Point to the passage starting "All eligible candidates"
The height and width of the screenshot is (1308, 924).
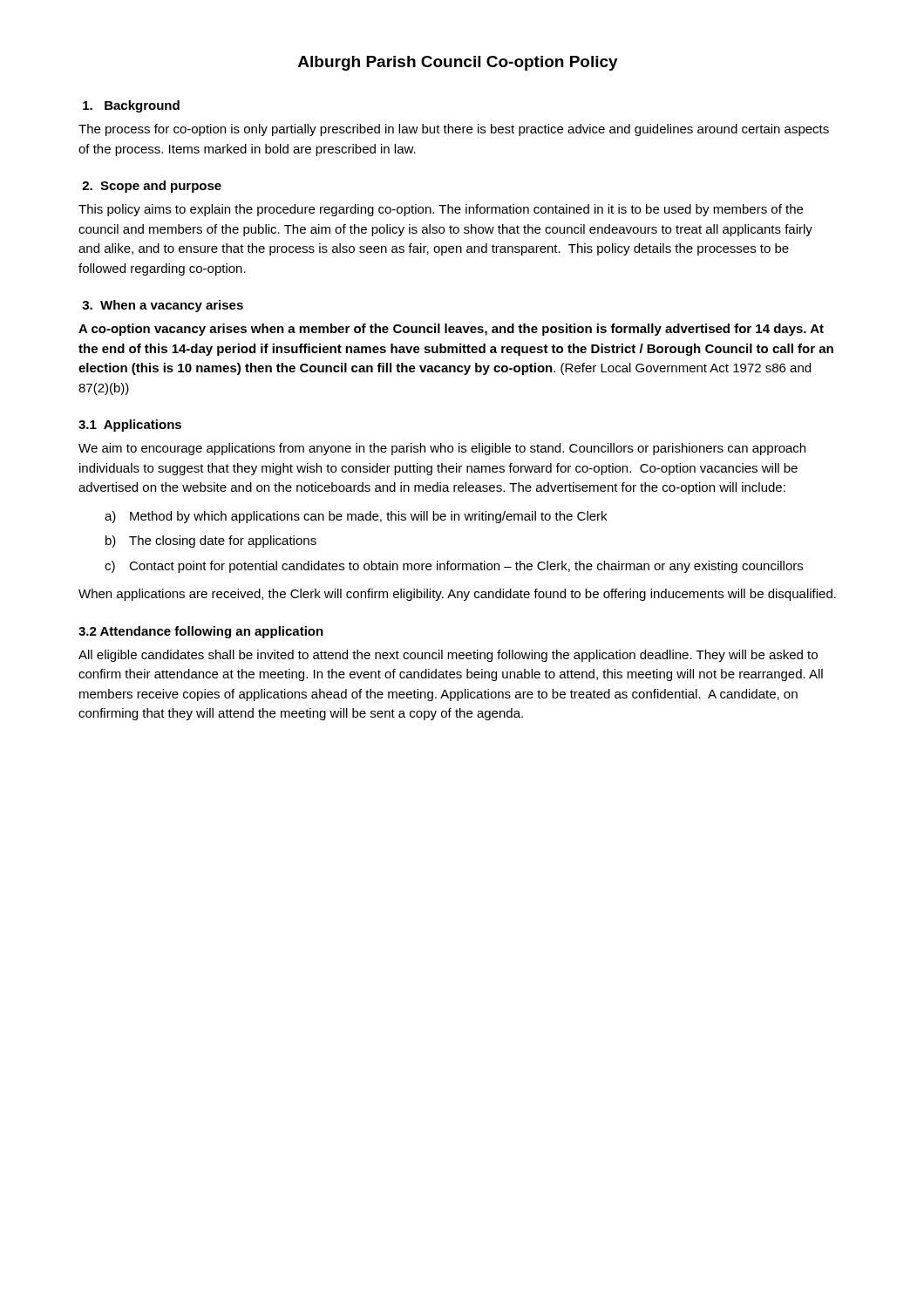tap(451, 683)
